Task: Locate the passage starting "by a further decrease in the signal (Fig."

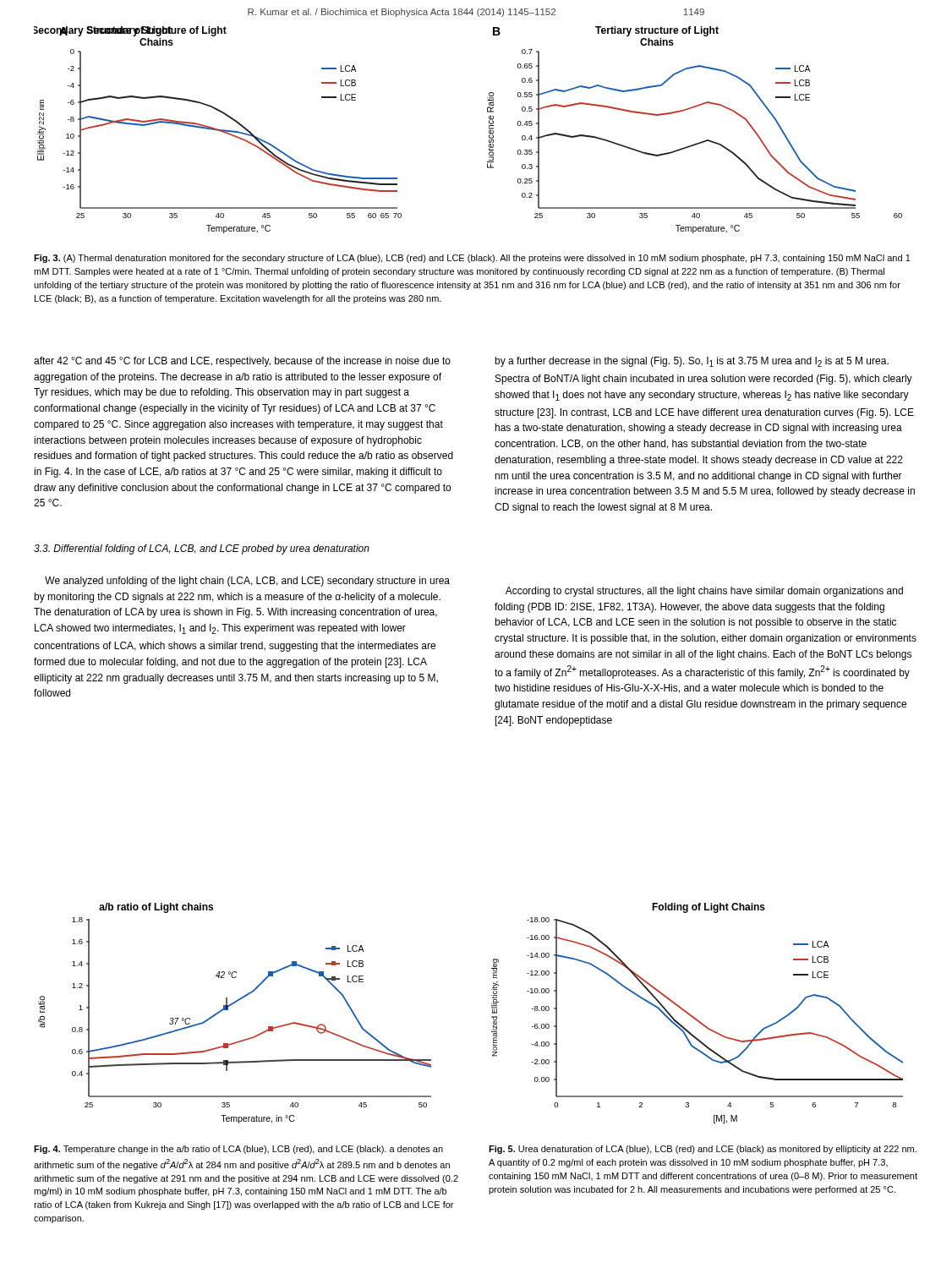Action: coord(705,434)
